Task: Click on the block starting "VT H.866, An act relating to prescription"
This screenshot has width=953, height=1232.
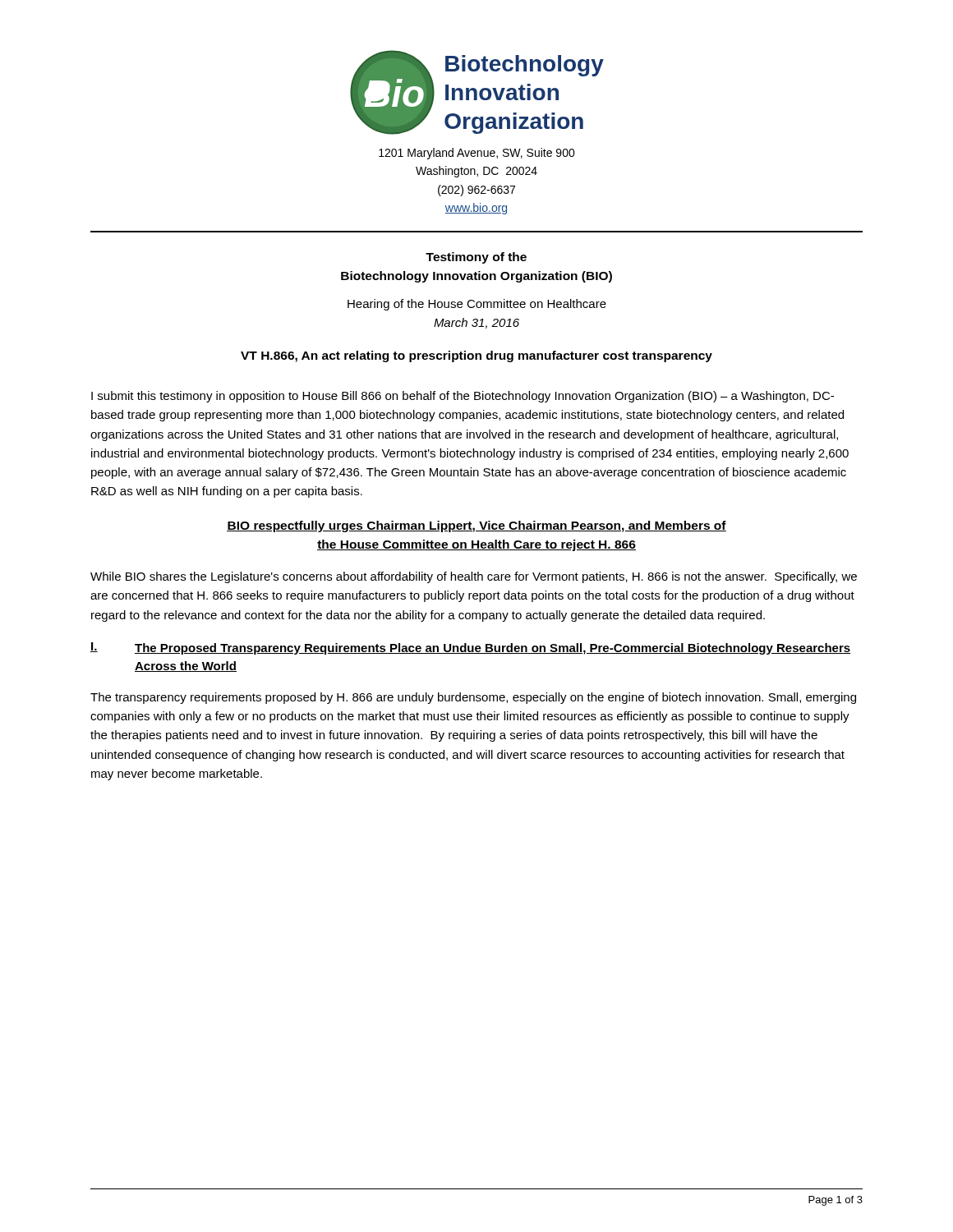Action: [476, 355]
